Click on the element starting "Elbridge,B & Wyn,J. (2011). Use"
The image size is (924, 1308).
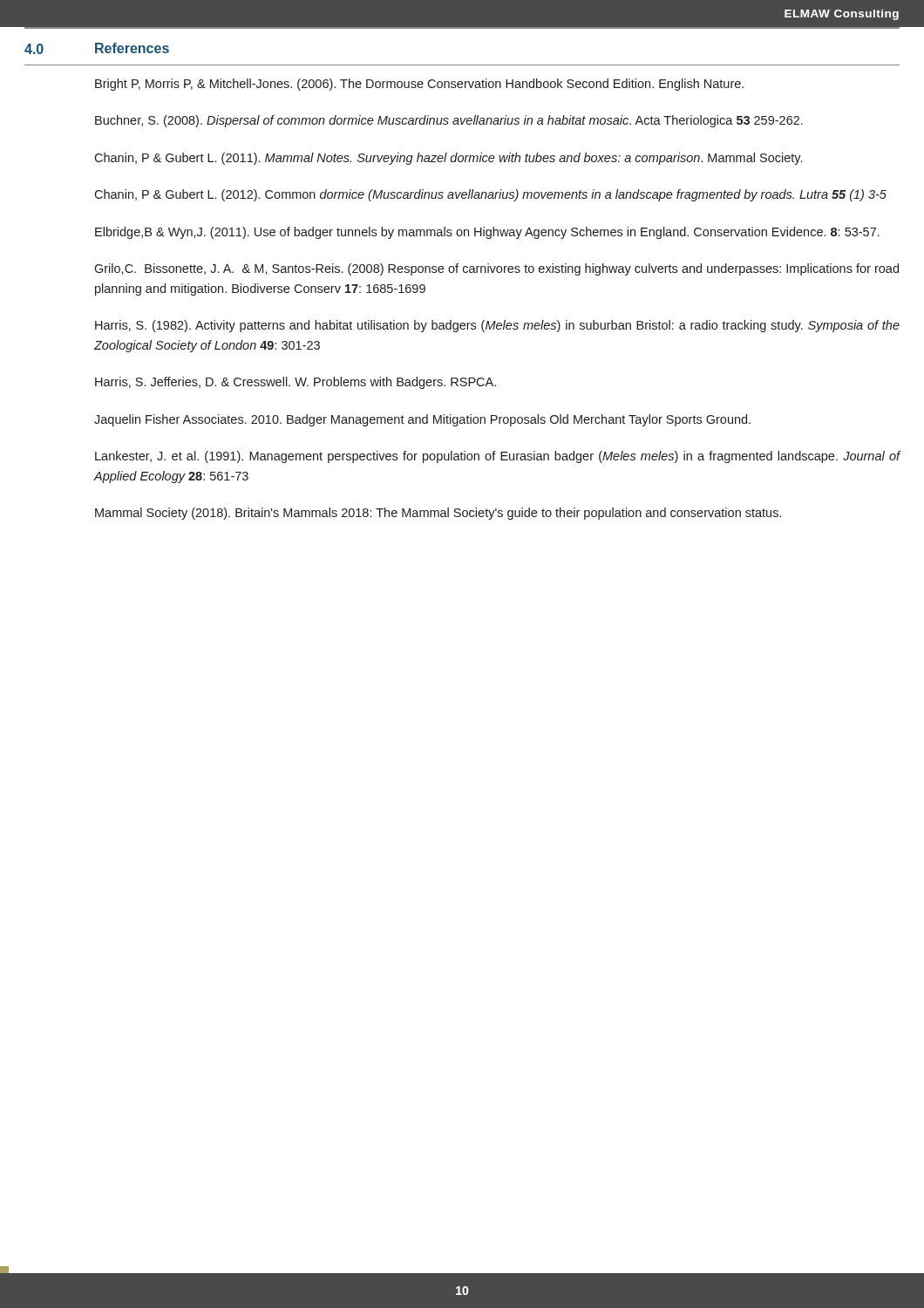pyautogui.click(x=487, y=232)
